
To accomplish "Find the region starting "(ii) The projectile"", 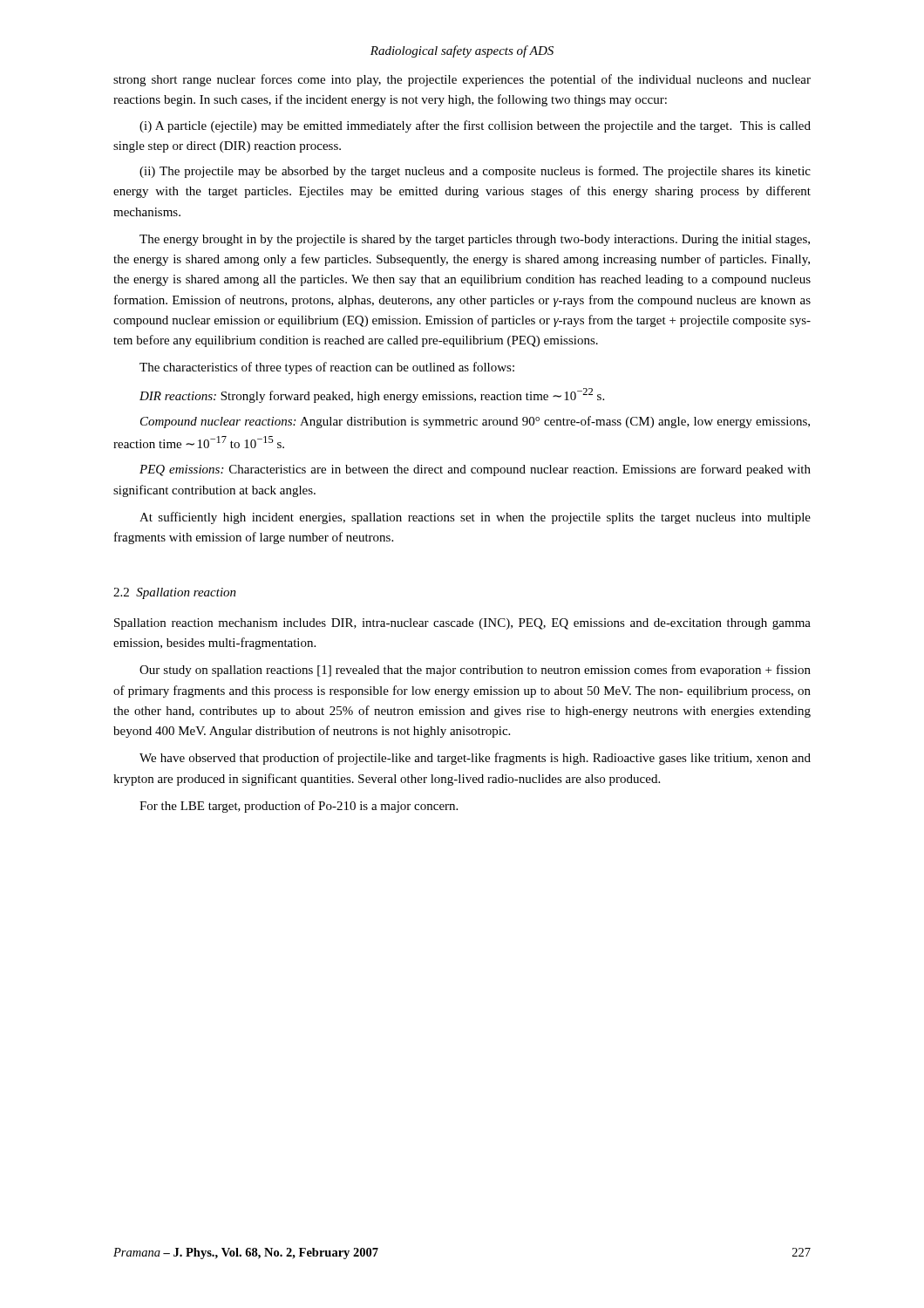I will pos(462,192).
